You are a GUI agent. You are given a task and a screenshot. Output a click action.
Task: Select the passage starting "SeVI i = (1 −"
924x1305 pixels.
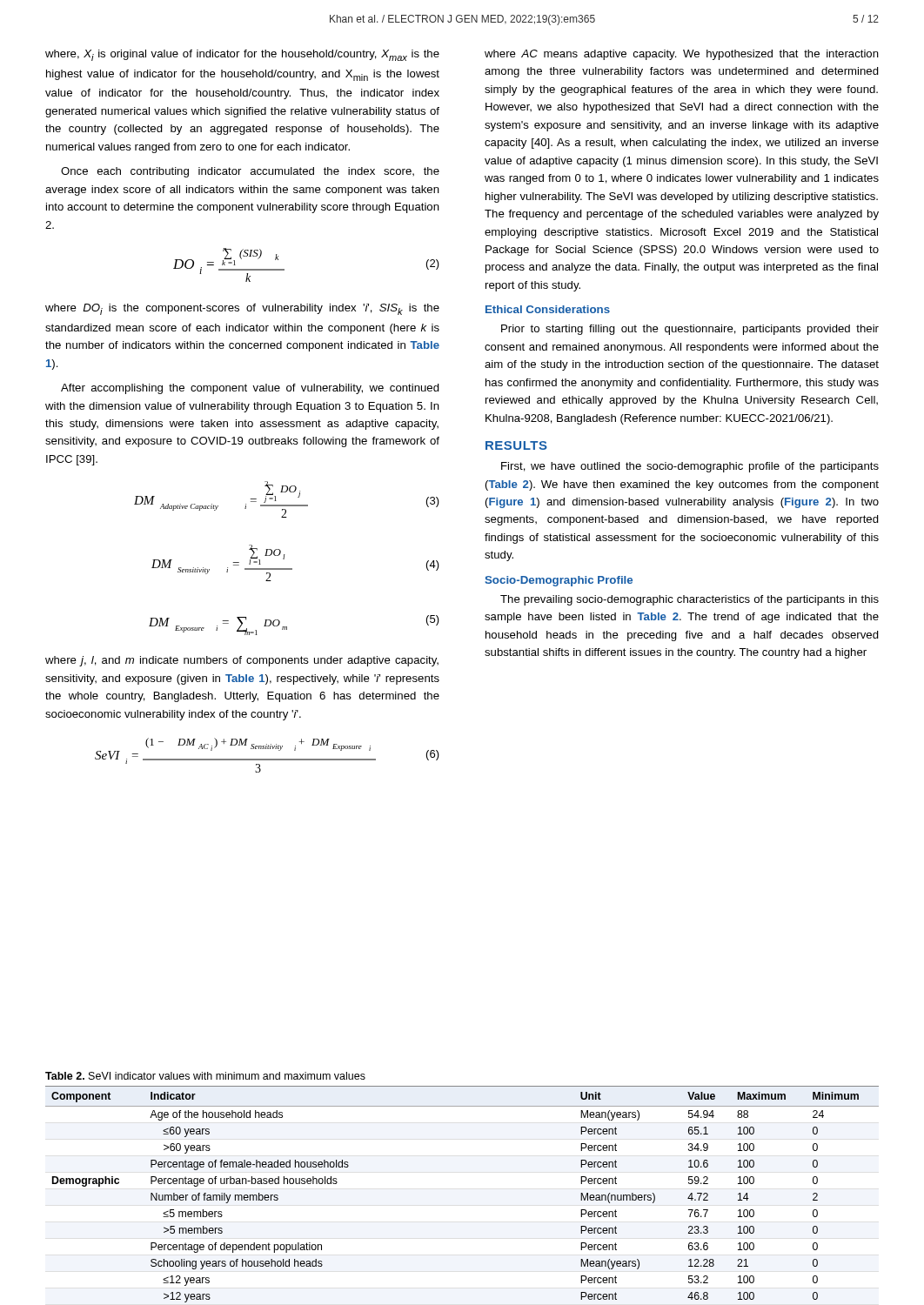point(267,758)
